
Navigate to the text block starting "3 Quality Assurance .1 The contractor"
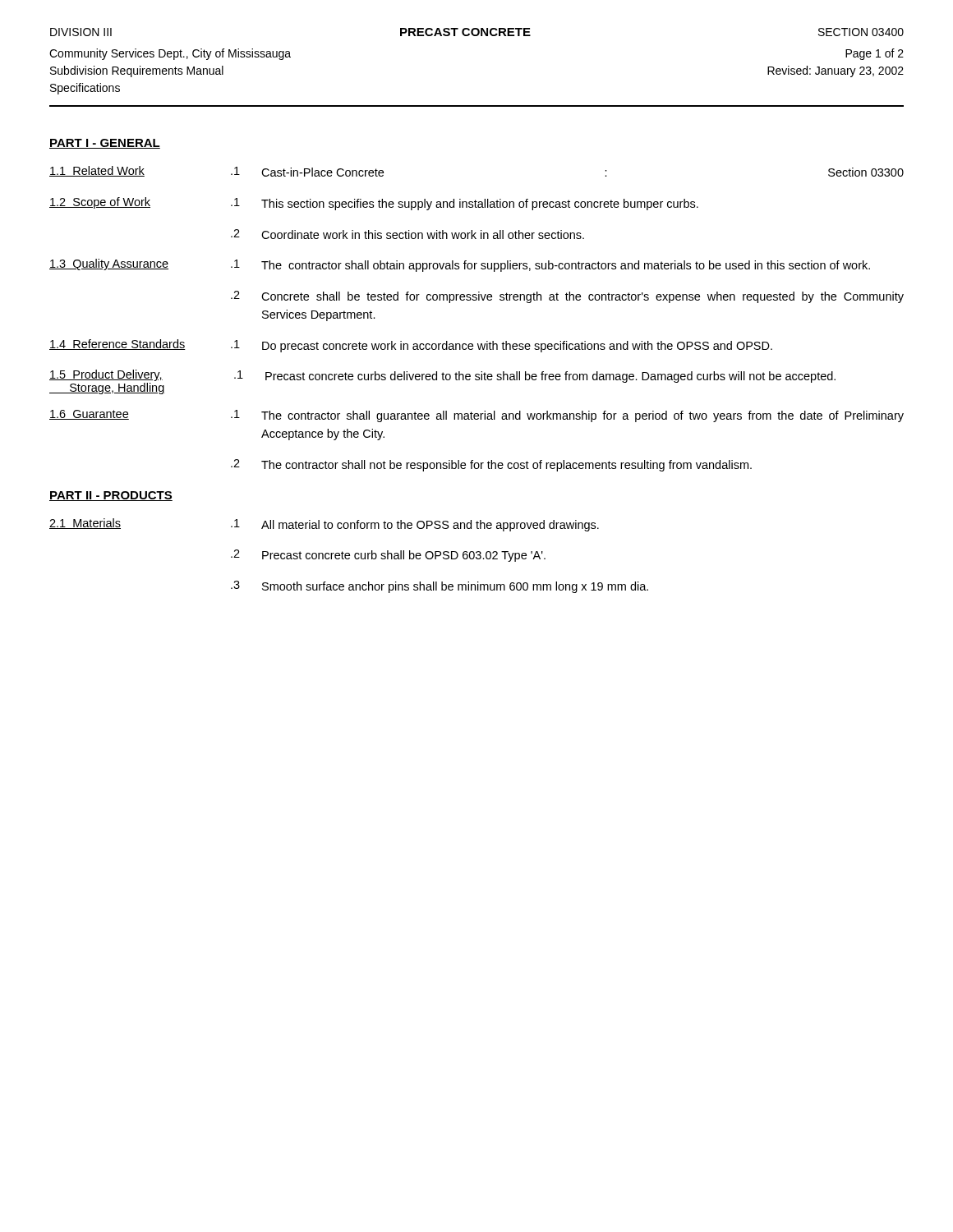coord(476,266)
